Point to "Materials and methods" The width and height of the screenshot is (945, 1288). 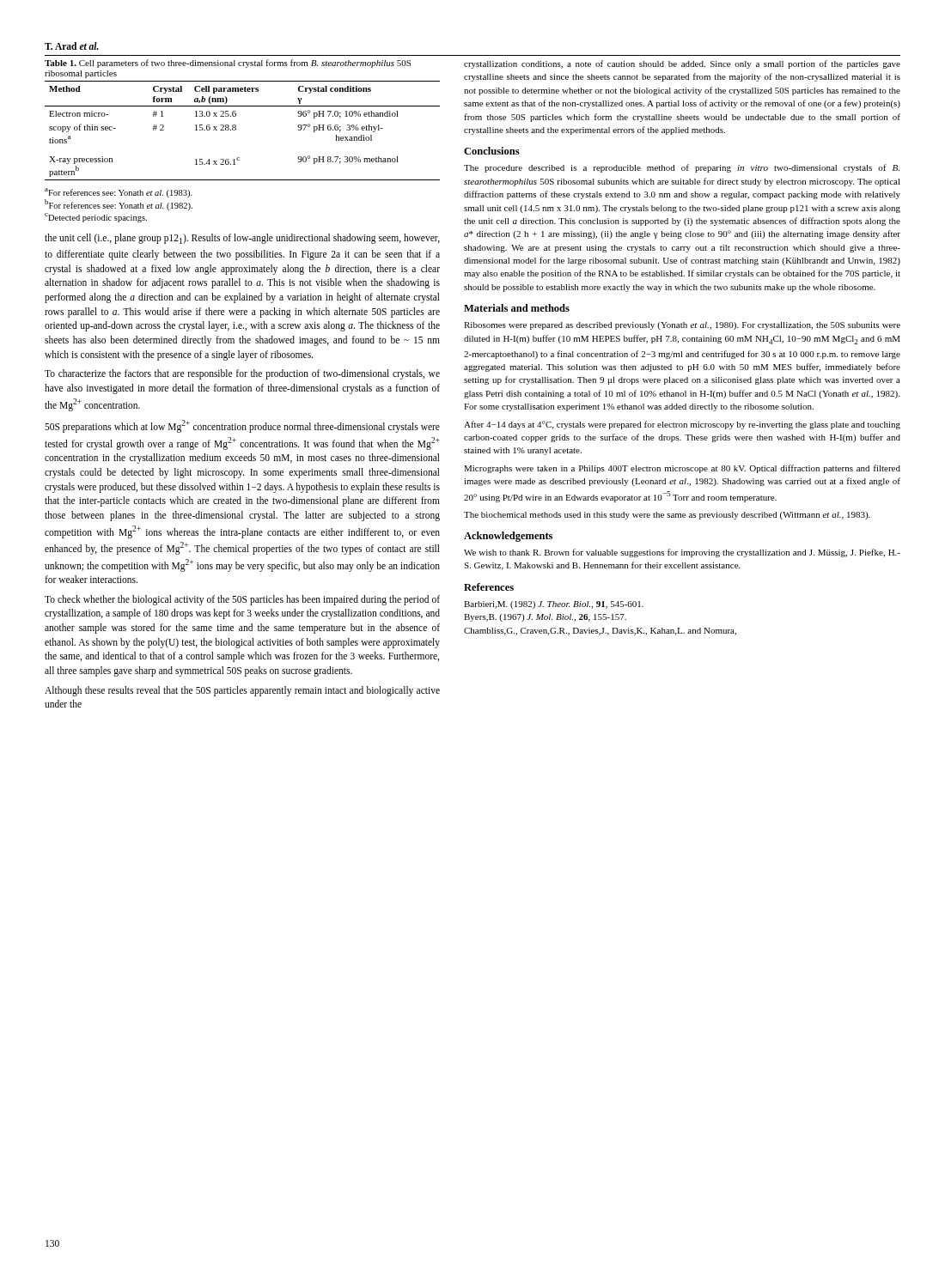click(x=517, y=308)
